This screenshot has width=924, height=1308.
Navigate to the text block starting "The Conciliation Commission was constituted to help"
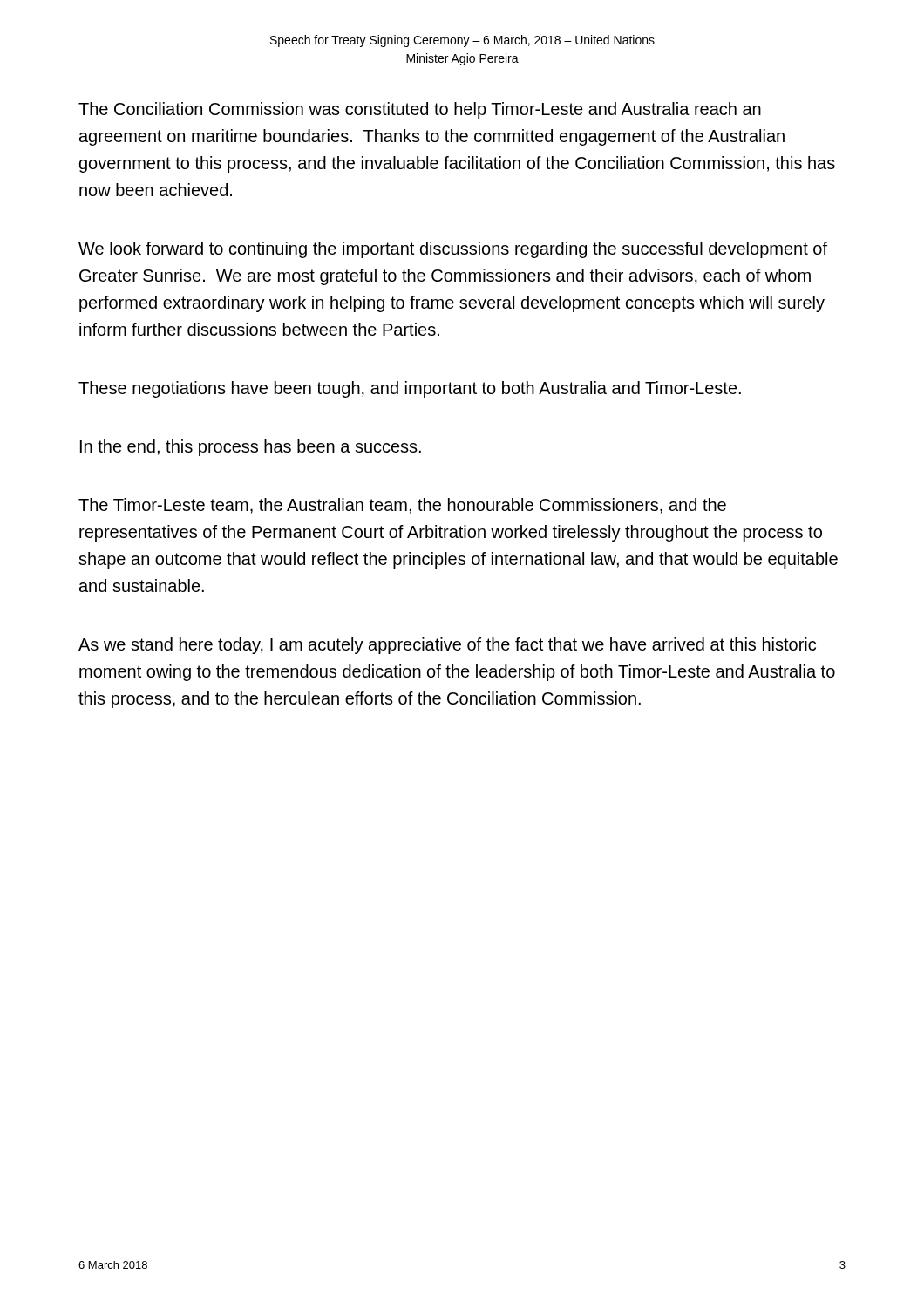coord(457,150)
